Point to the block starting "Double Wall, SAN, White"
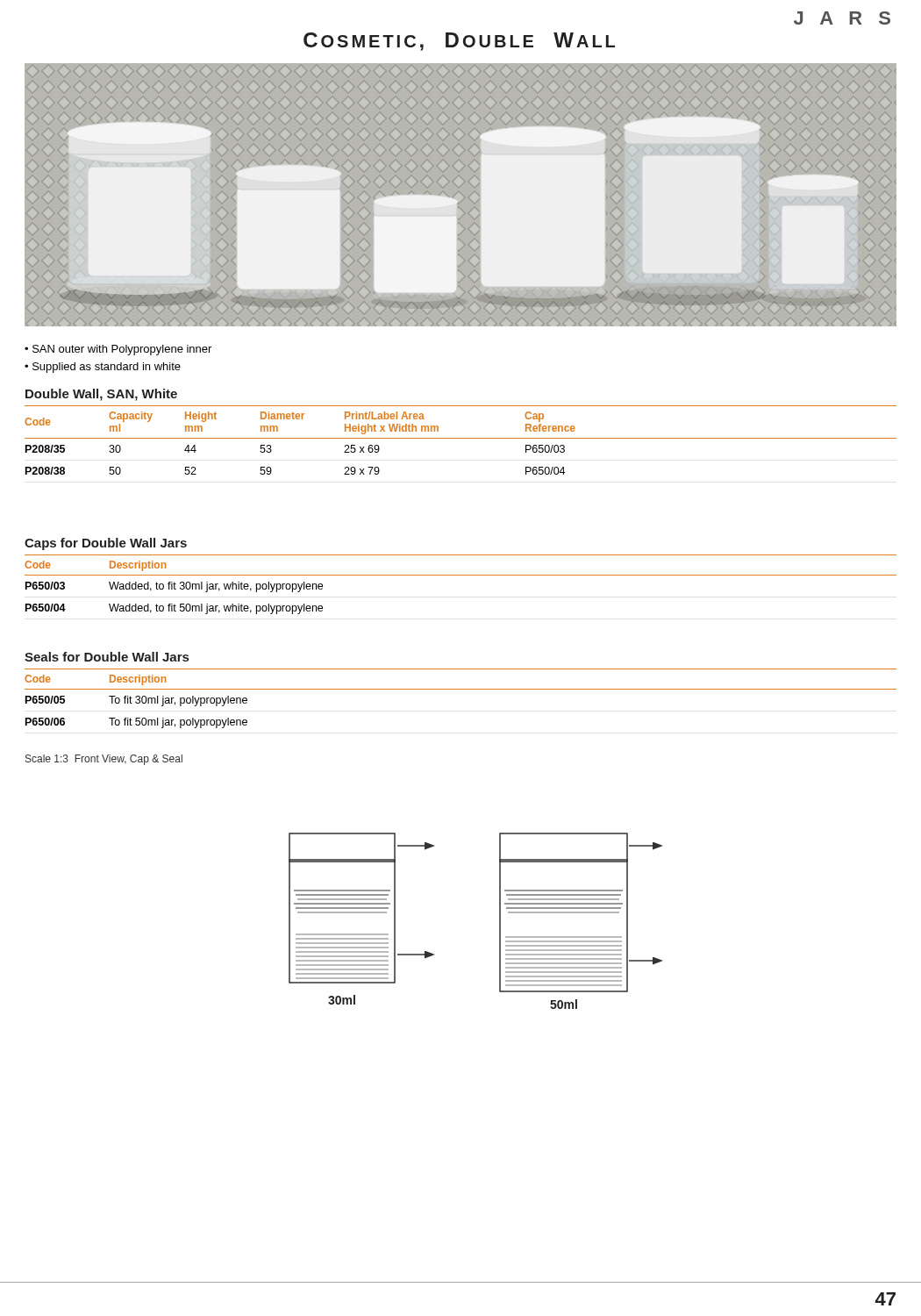The image size is (921, 1316). coord(101,393)
